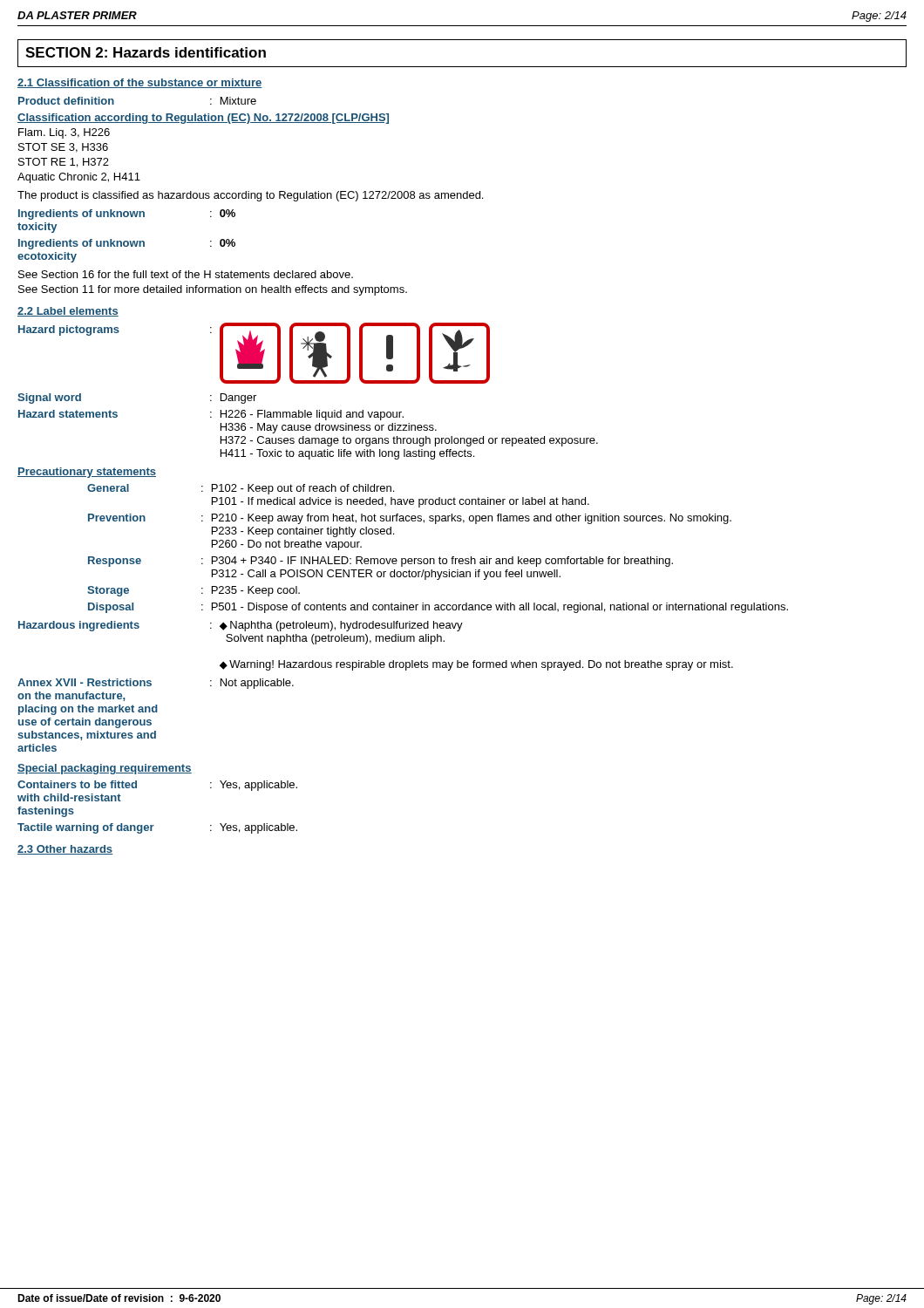Select the block starting "Disposal : P501 - Dispose of contents and"
This screenshot has height=1308, width=924.
[x=497, y=607]
